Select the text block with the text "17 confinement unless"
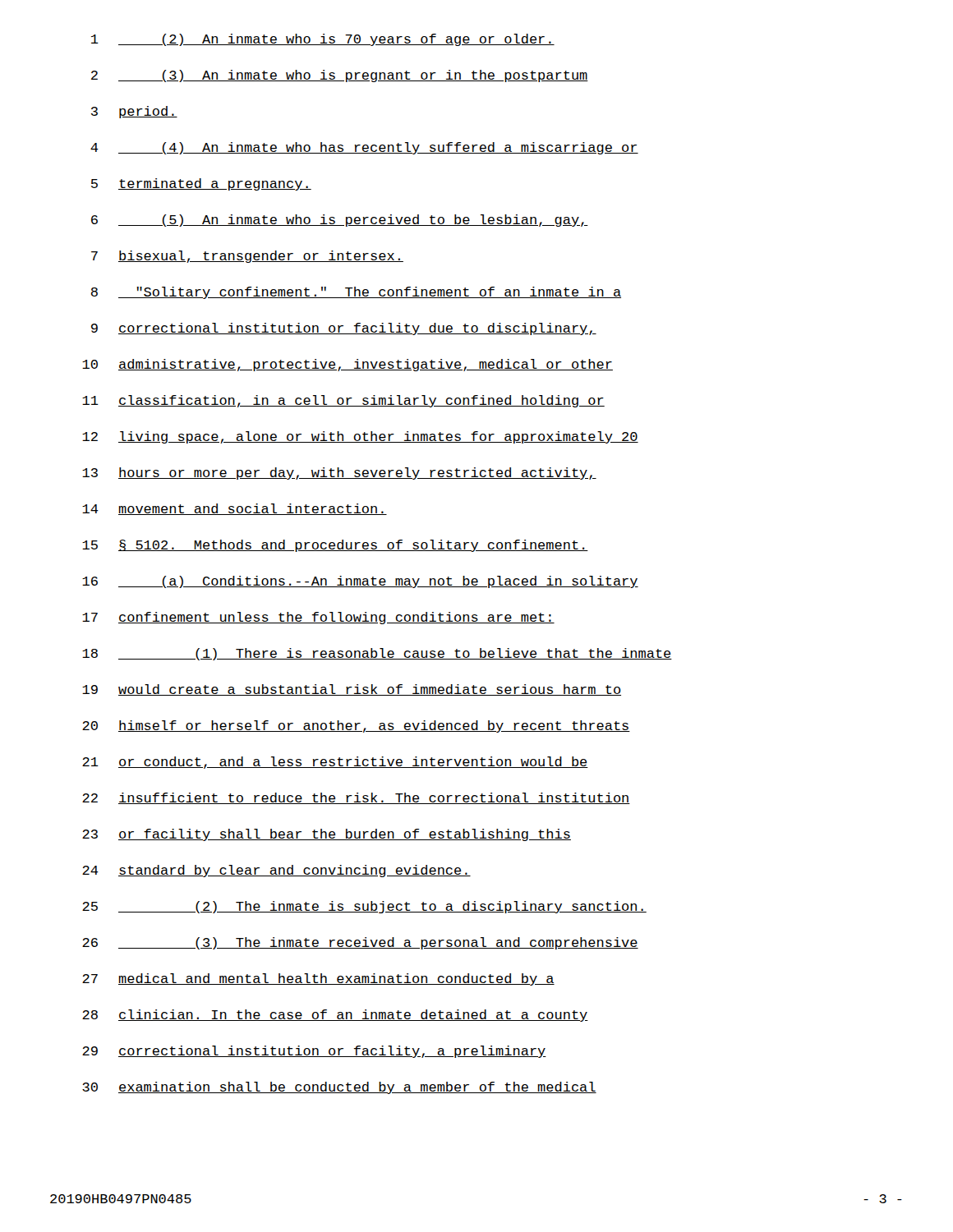The image size is (953, 1232). [x=476, y=619]
